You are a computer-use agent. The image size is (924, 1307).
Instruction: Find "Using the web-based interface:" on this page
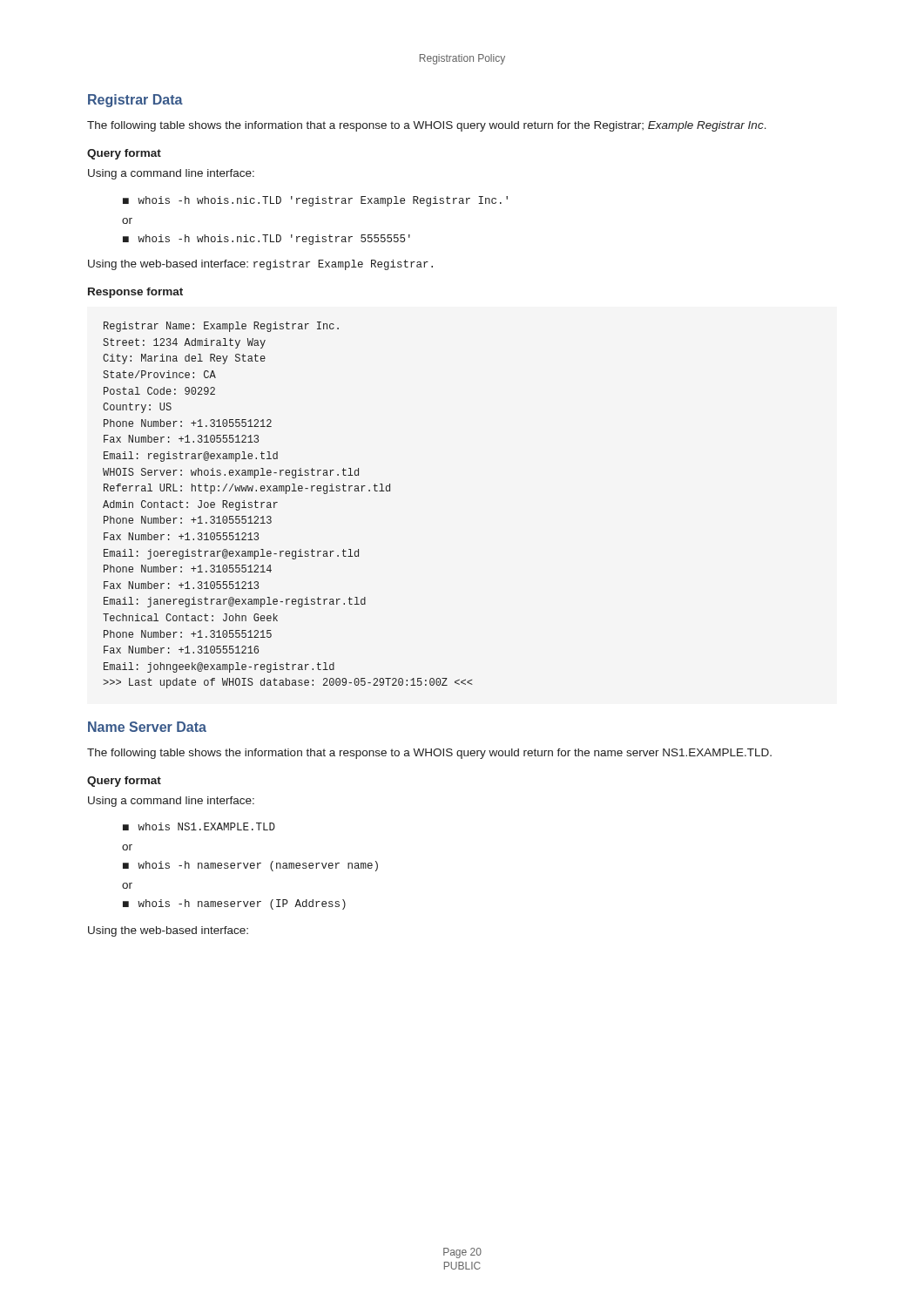click(x=168, y=930)
